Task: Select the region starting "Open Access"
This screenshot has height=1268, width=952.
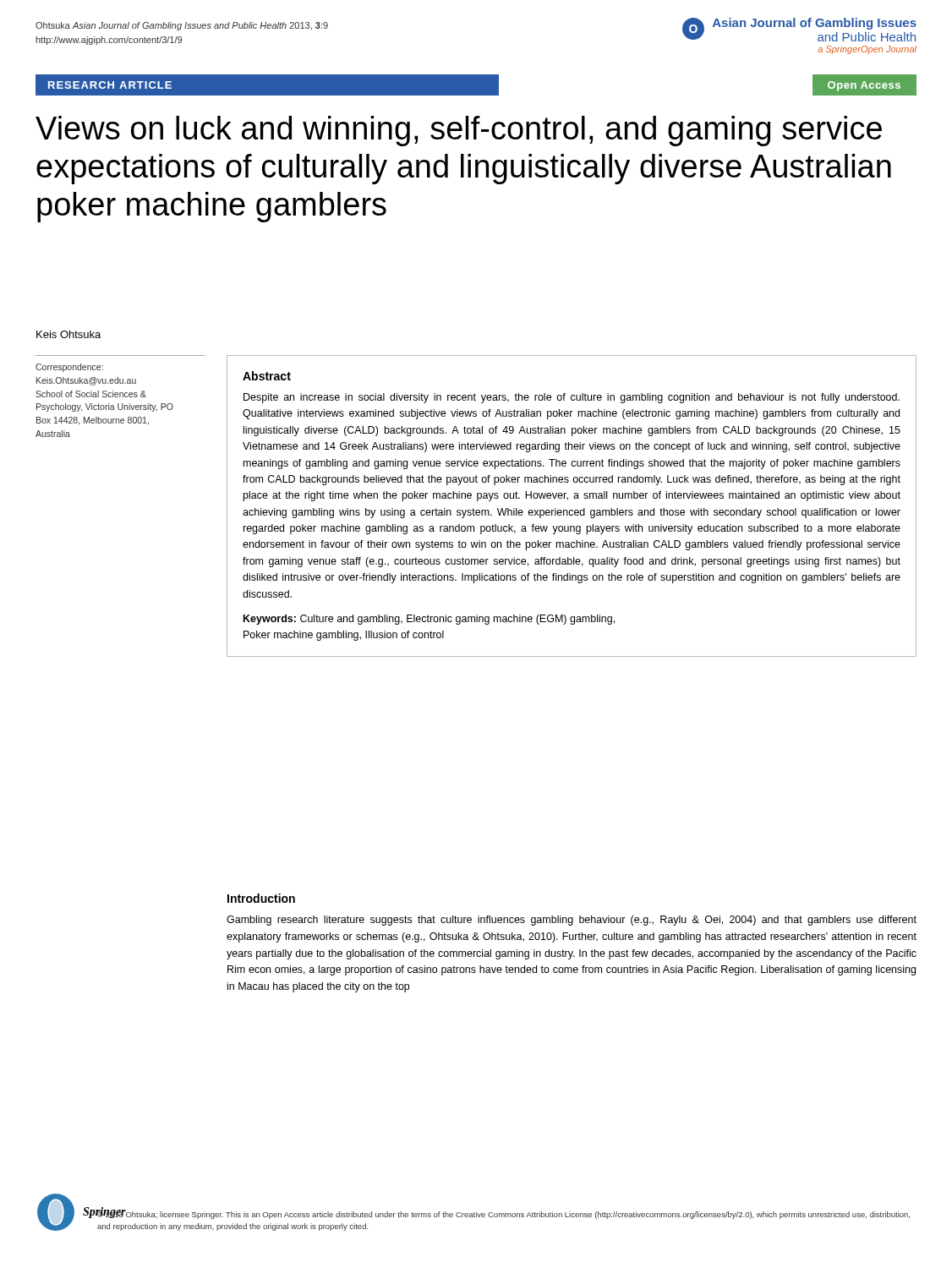Action: pos(864,85)
